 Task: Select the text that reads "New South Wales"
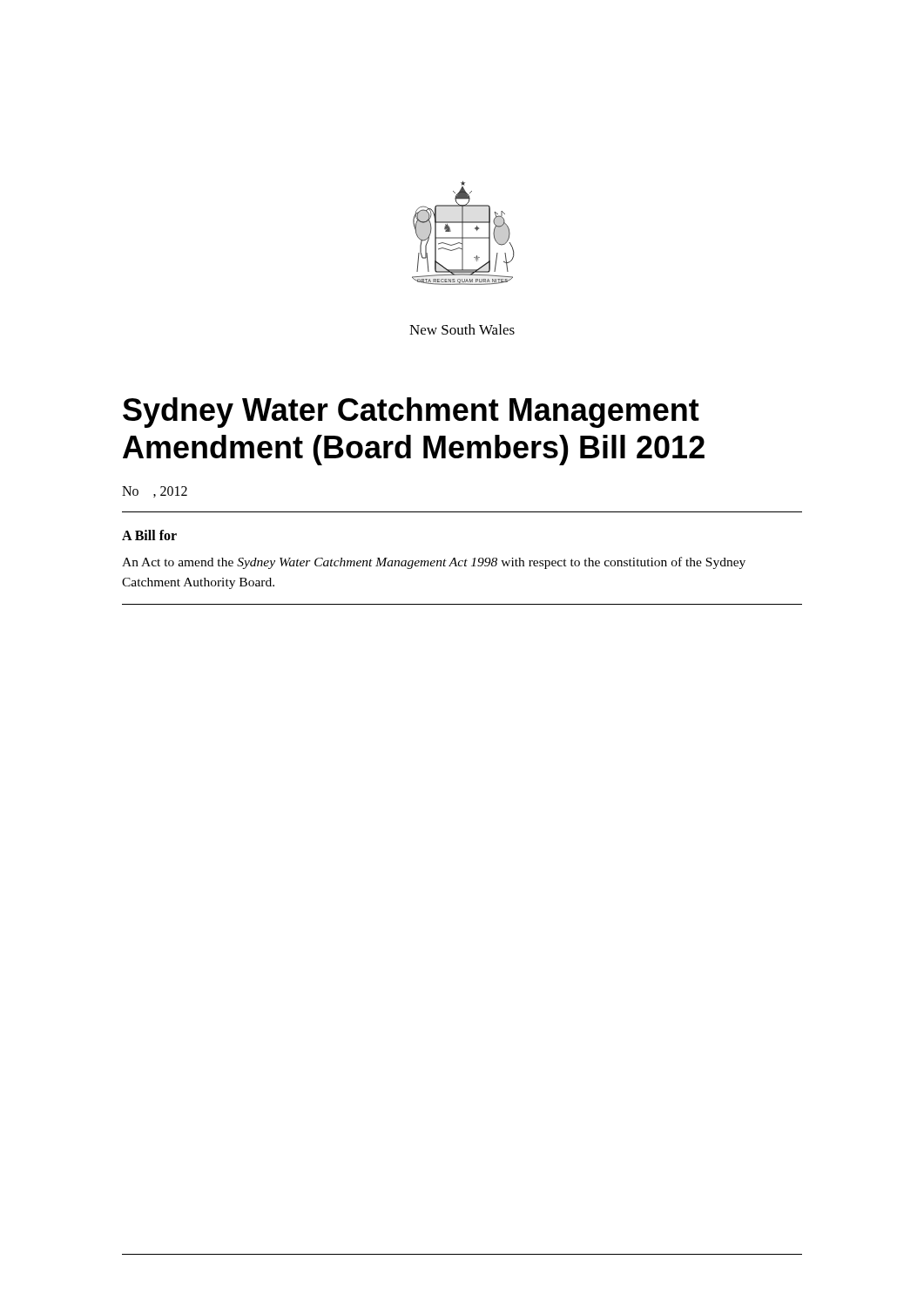point(462,330)
